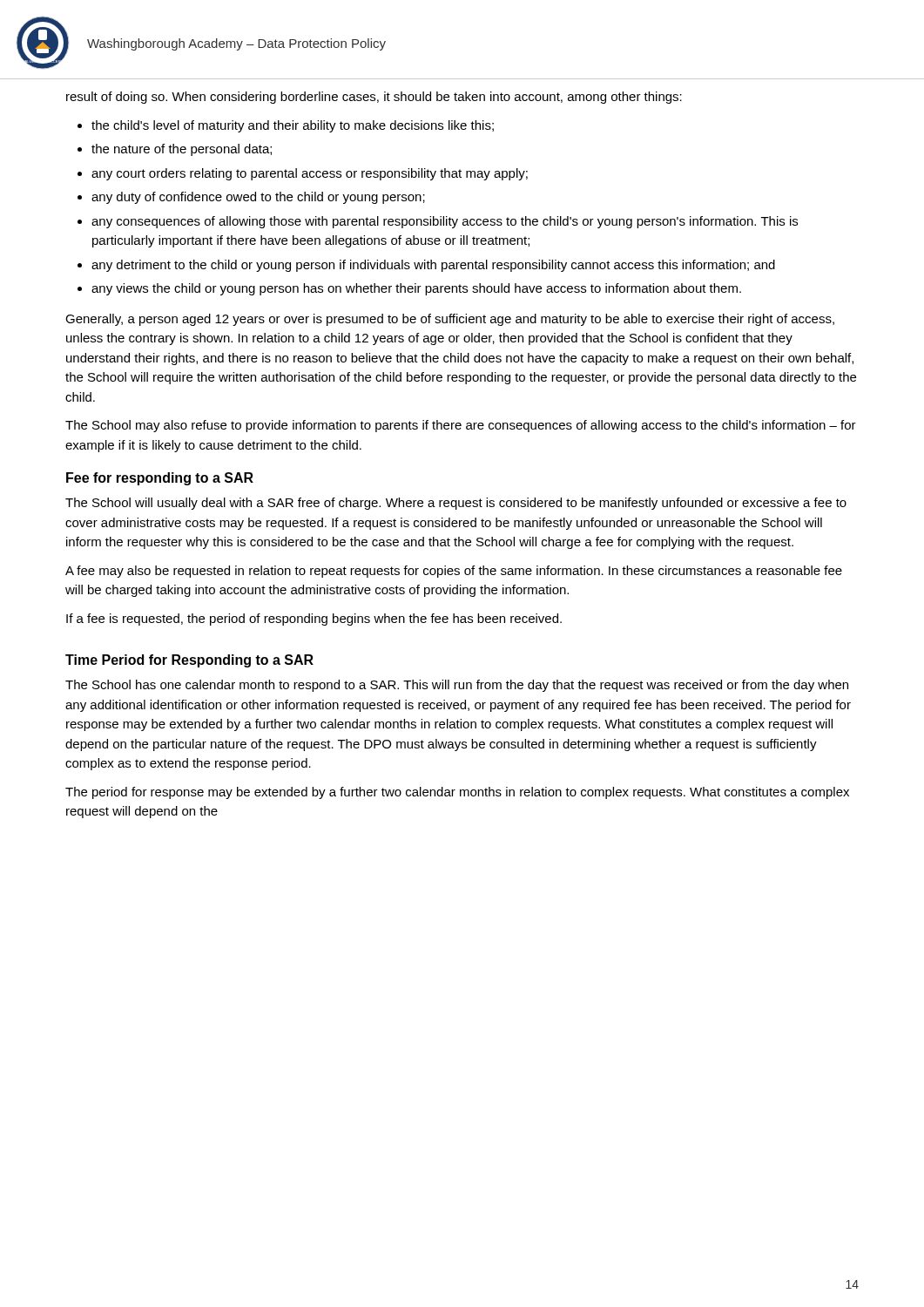Point to the block beginning "any consequences of allowing those with"
924x1307 pixels.
(475, 231)
